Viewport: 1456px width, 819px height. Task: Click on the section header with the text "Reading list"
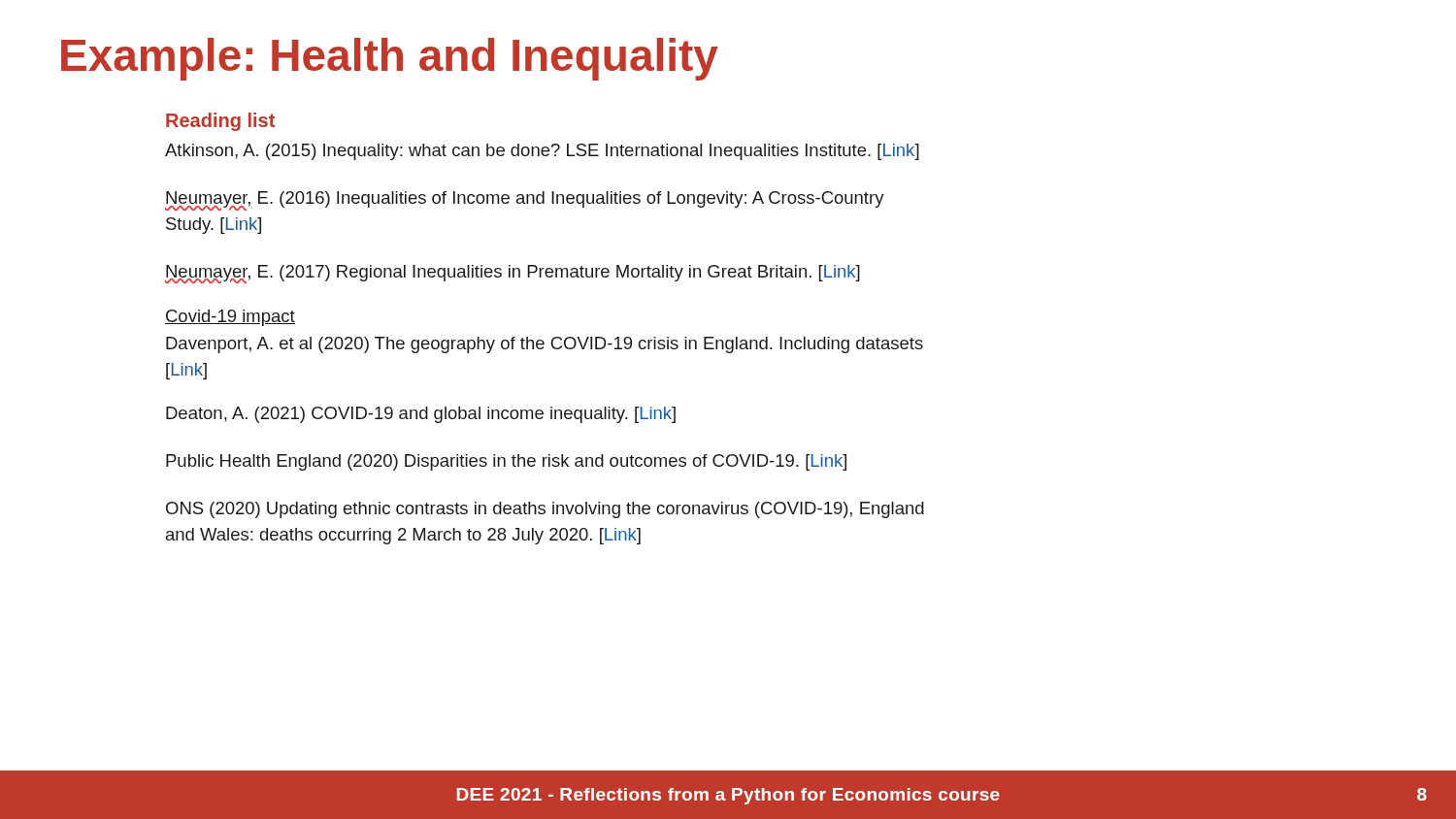pyautogui.click(x=220, y=121)
